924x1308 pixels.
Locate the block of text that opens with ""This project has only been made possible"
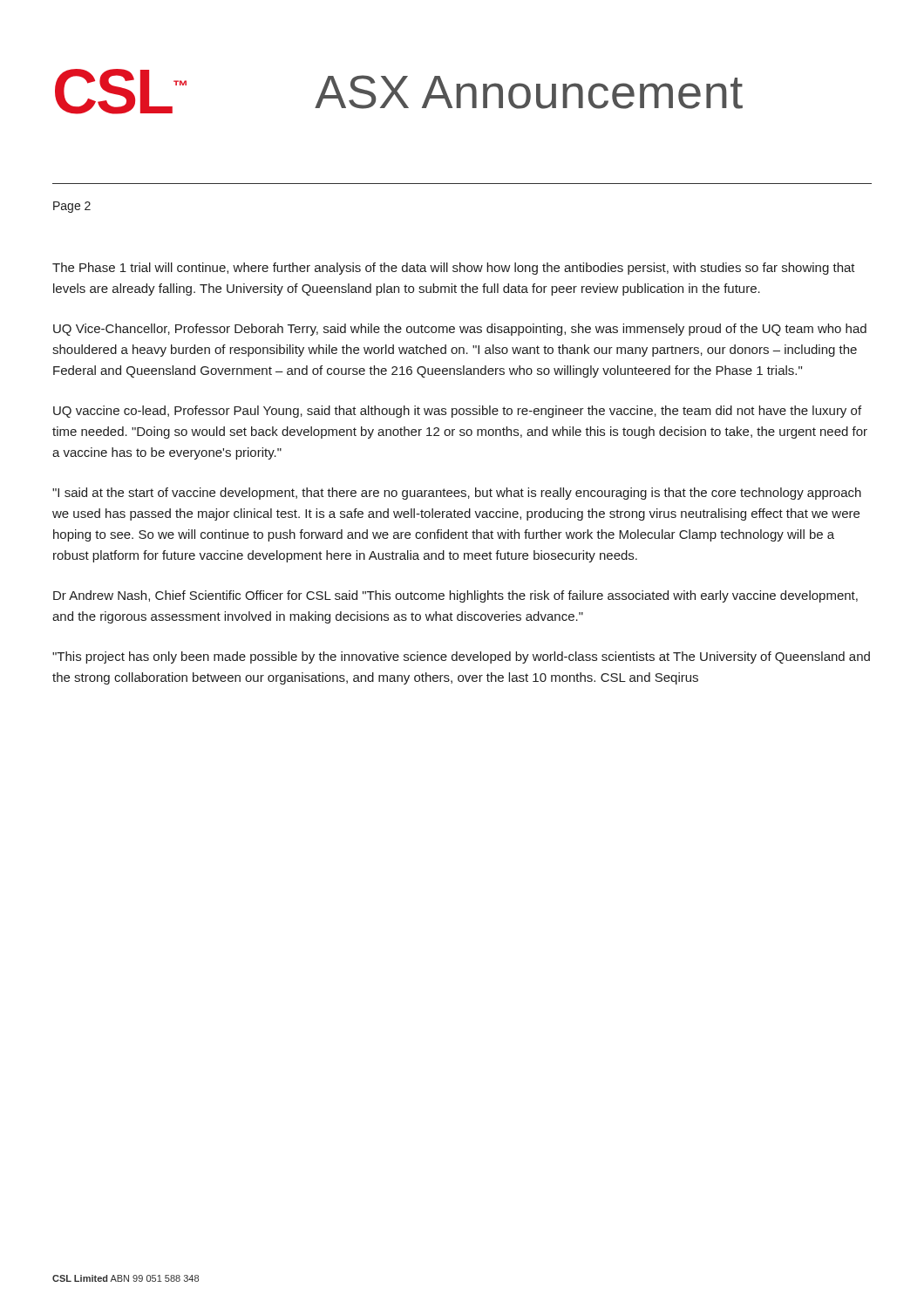tap(462, 667)
